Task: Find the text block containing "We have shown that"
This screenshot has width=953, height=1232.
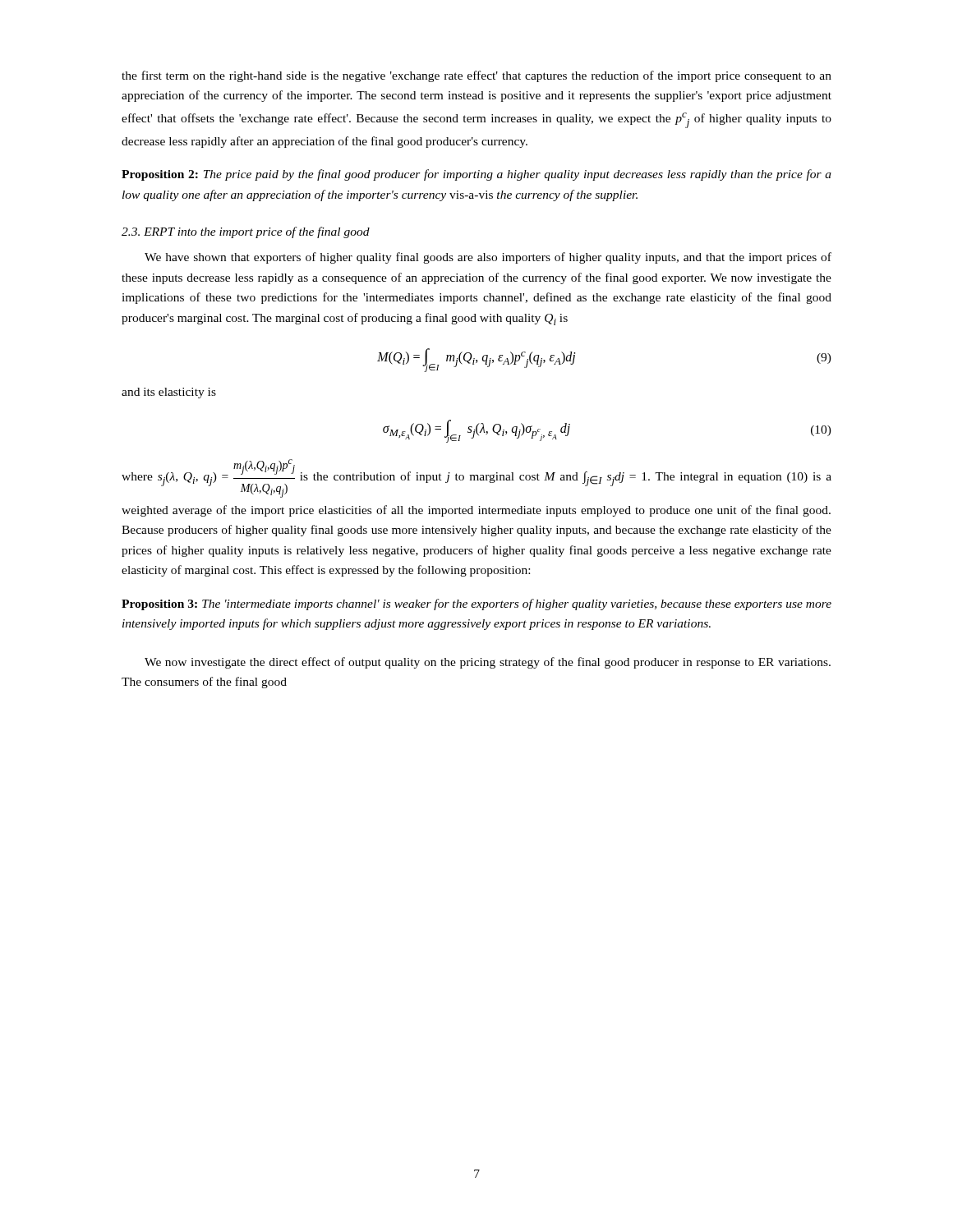Action: click(476, 289)
